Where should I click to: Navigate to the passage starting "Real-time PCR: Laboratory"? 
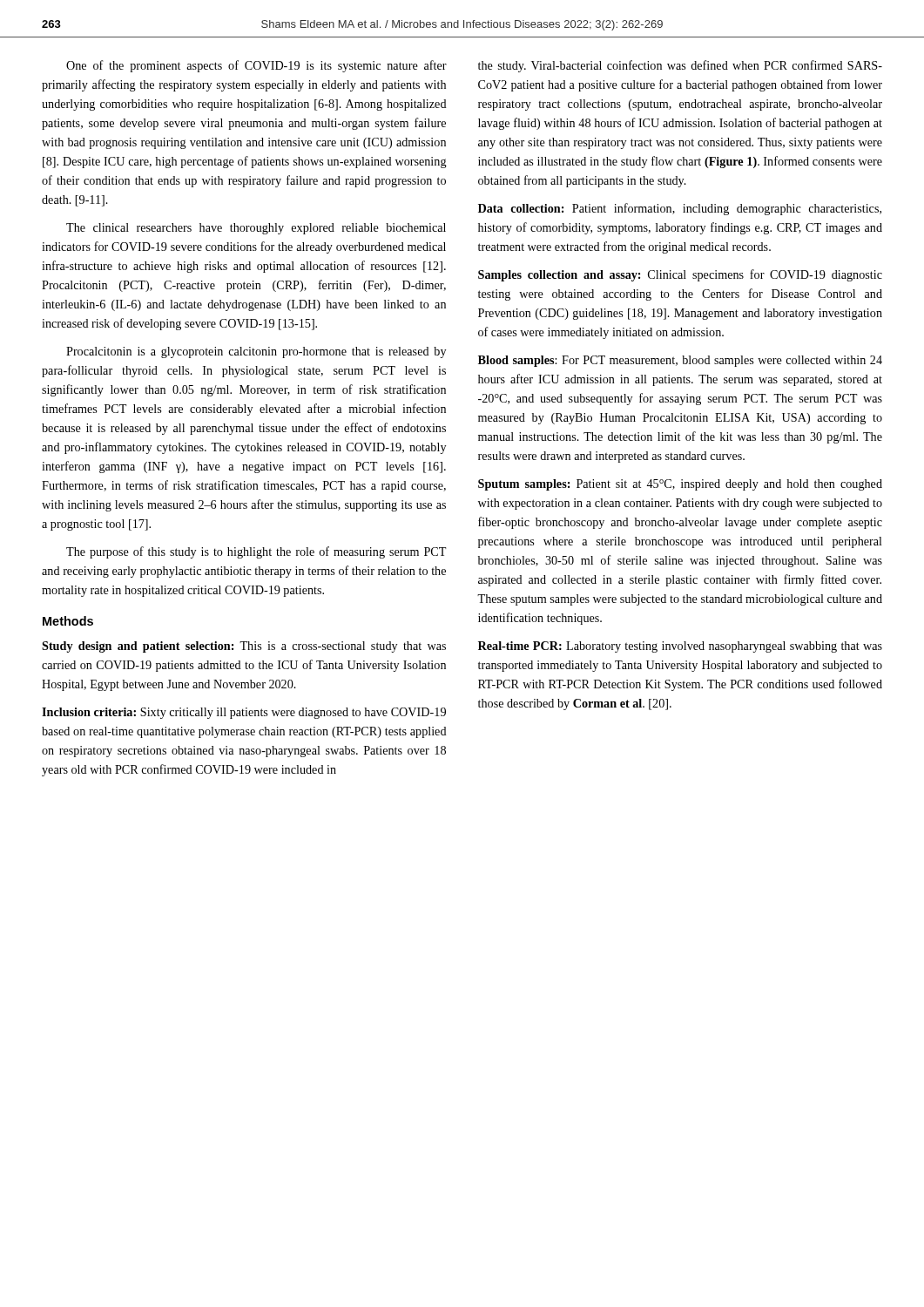[x=680, y=674]
